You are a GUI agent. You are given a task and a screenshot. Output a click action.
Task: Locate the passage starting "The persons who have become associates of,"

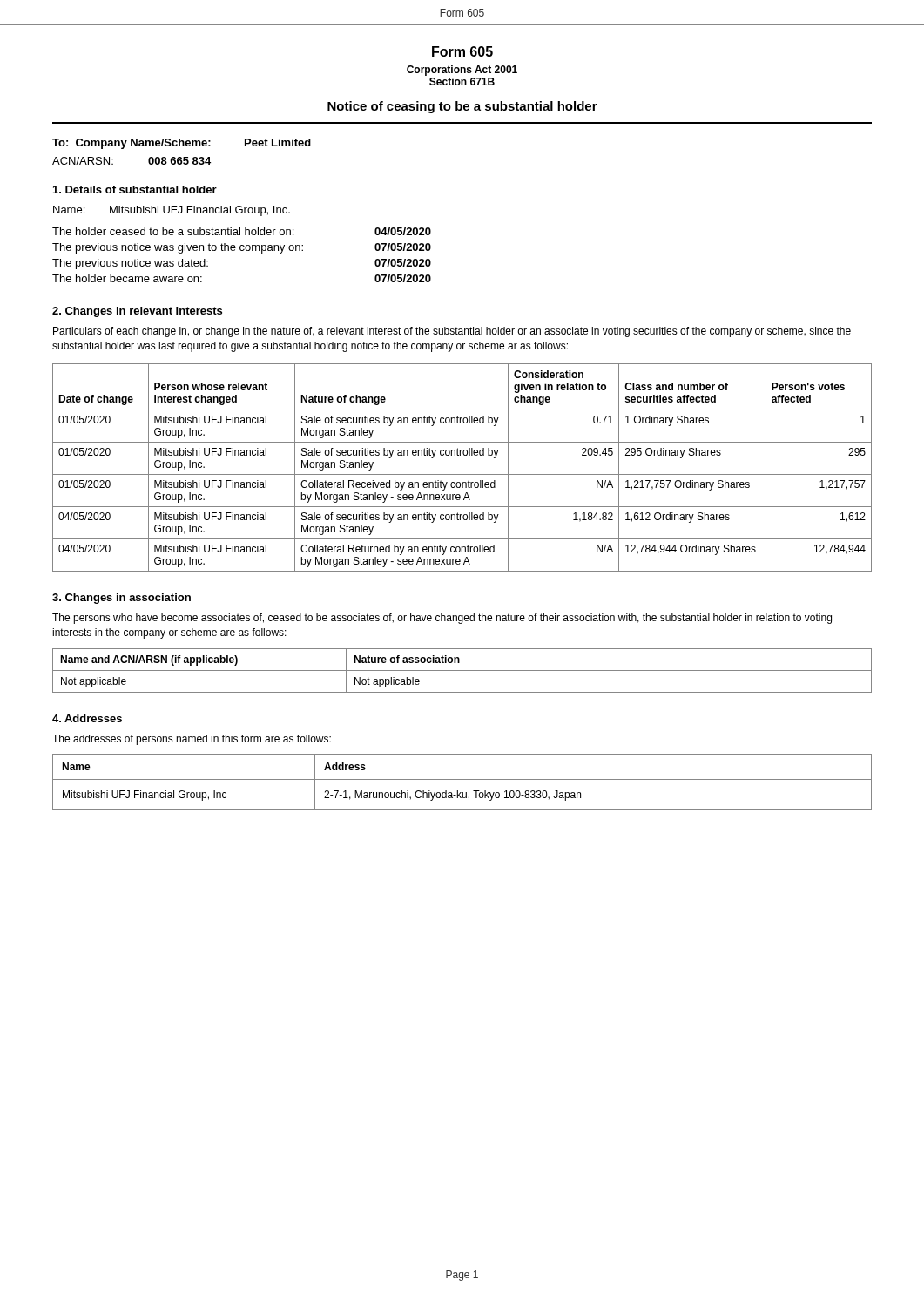tap(442, 625)
